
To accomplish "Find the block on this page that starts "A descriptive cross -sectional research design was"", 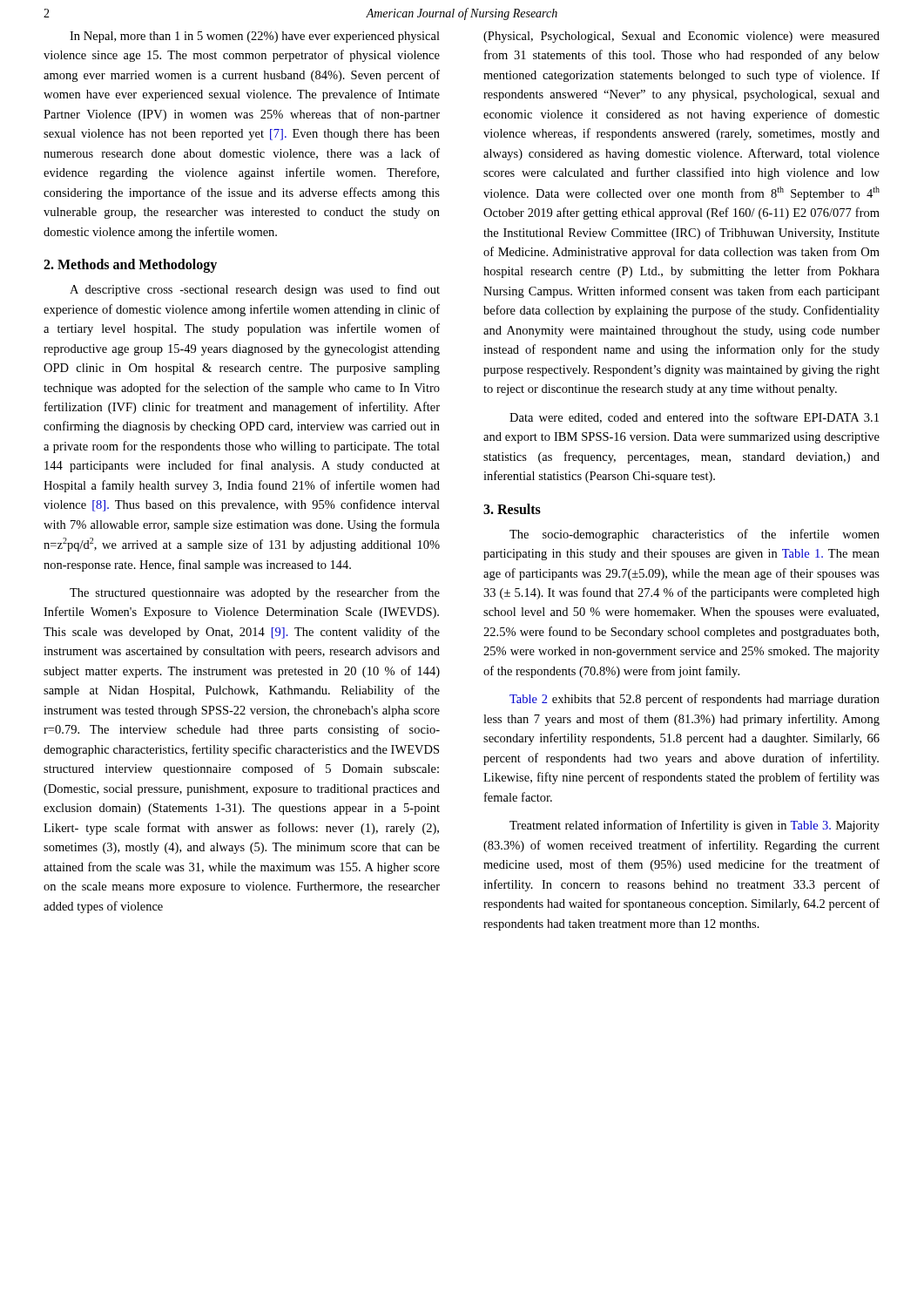I will pos(242,598).
